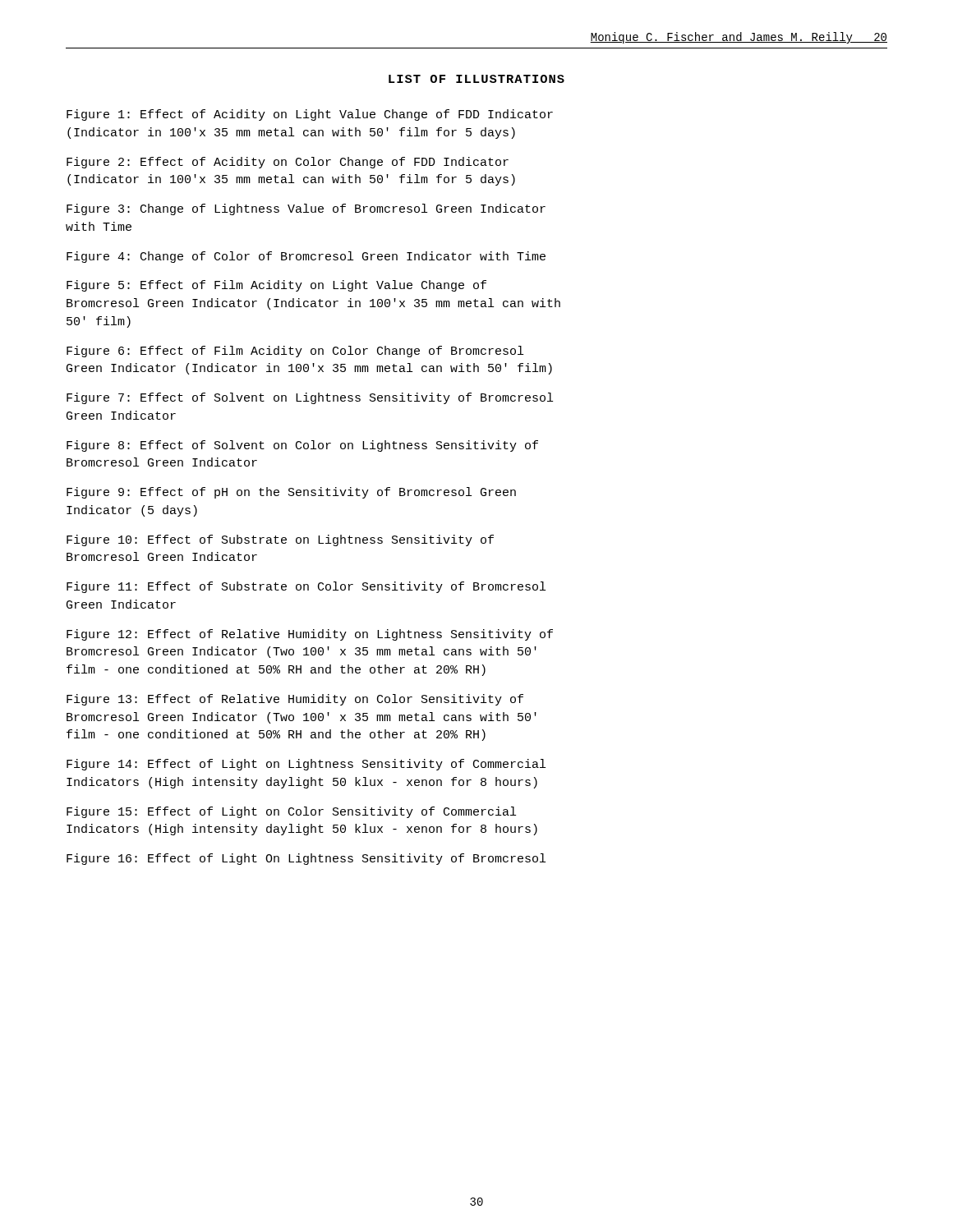Screen dimensions: 1232x953
Task: Click the passage that begins "Figure 14: Effect of Light"
Action: coord(306,774)
